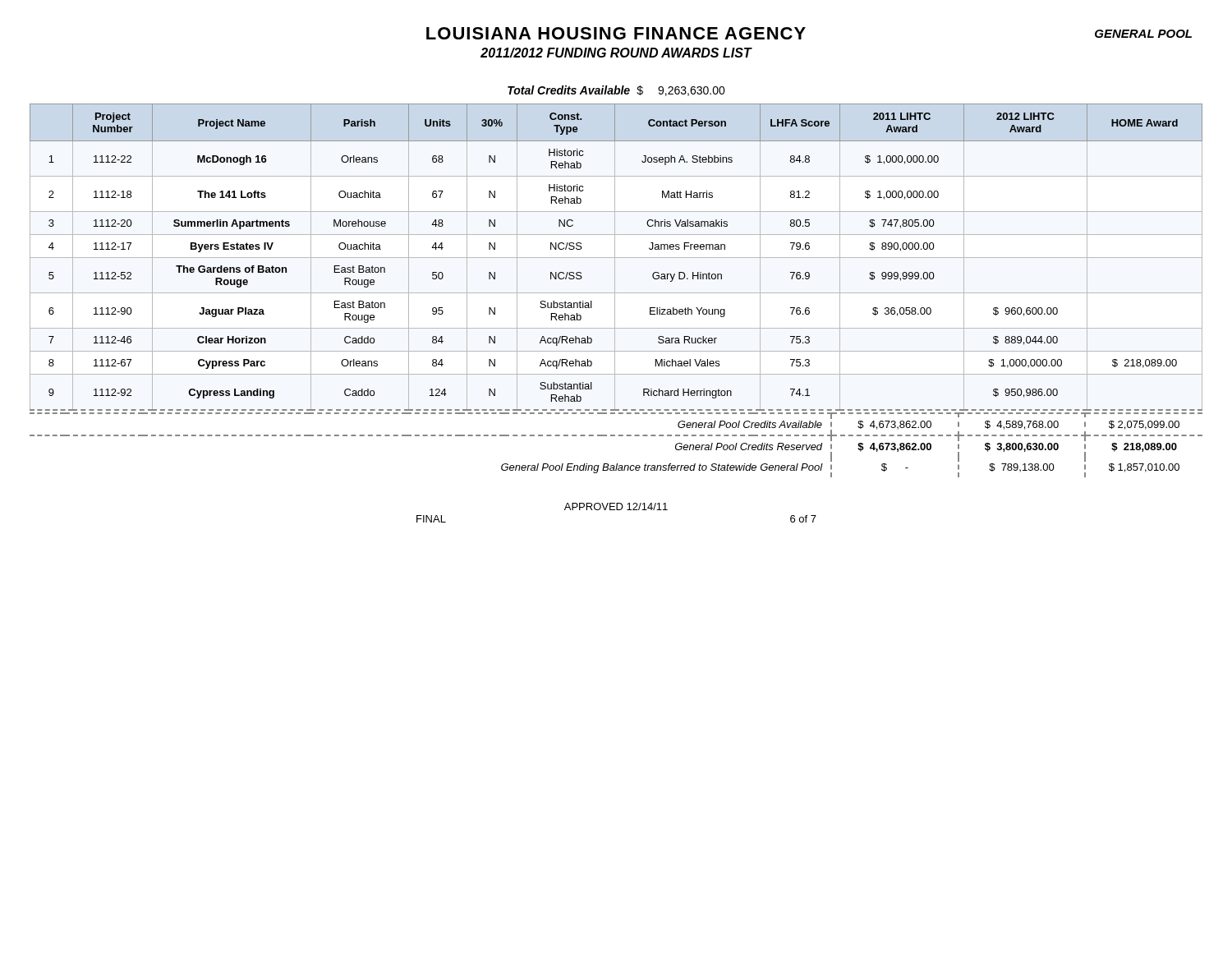Select the table that reads "$ 890,000.00"
Viewport: 1232px width, 953px height.
[616, 257]
